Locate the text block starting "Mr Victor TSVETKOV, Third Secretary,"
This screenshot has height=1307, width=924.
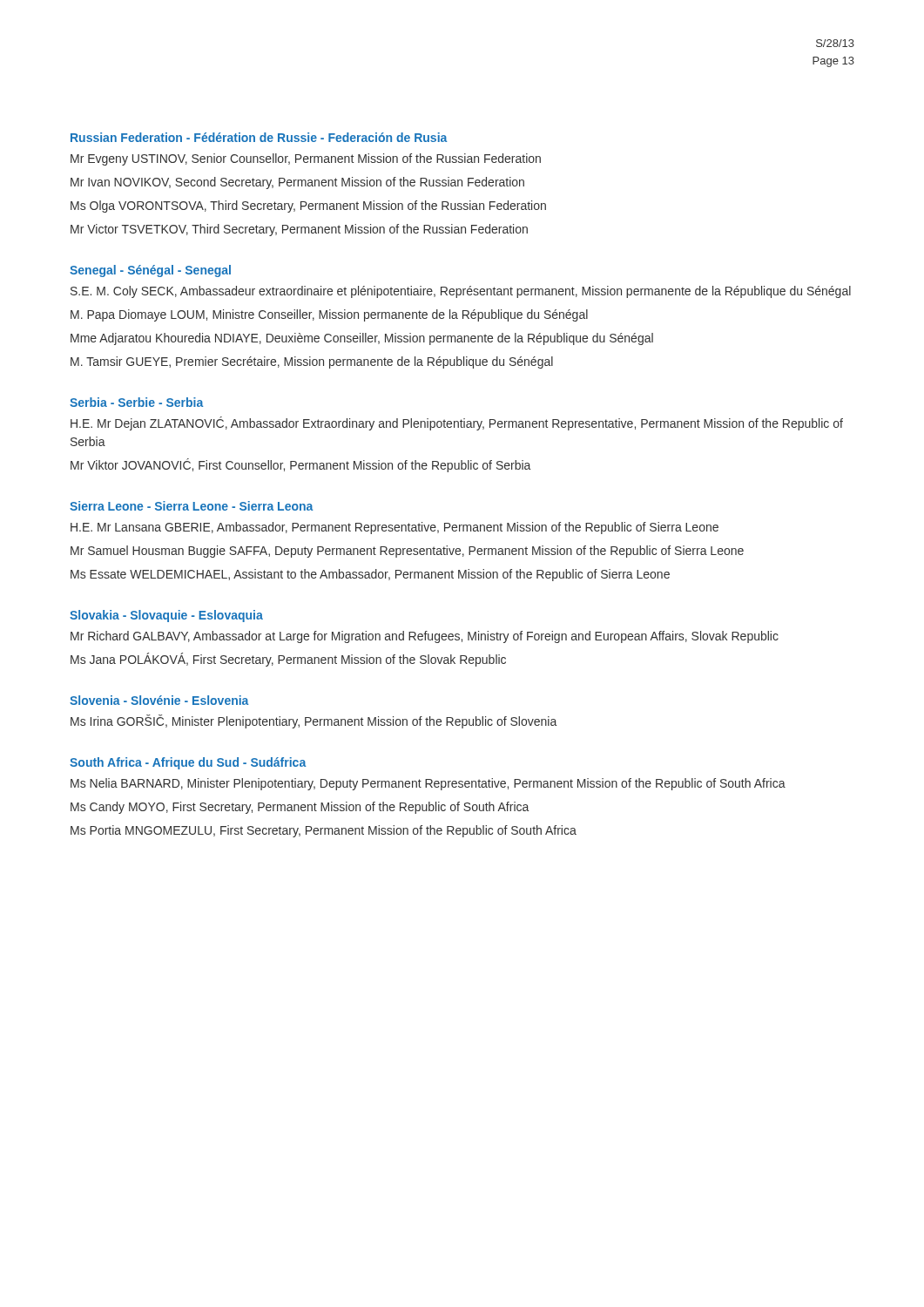point(299,229)
